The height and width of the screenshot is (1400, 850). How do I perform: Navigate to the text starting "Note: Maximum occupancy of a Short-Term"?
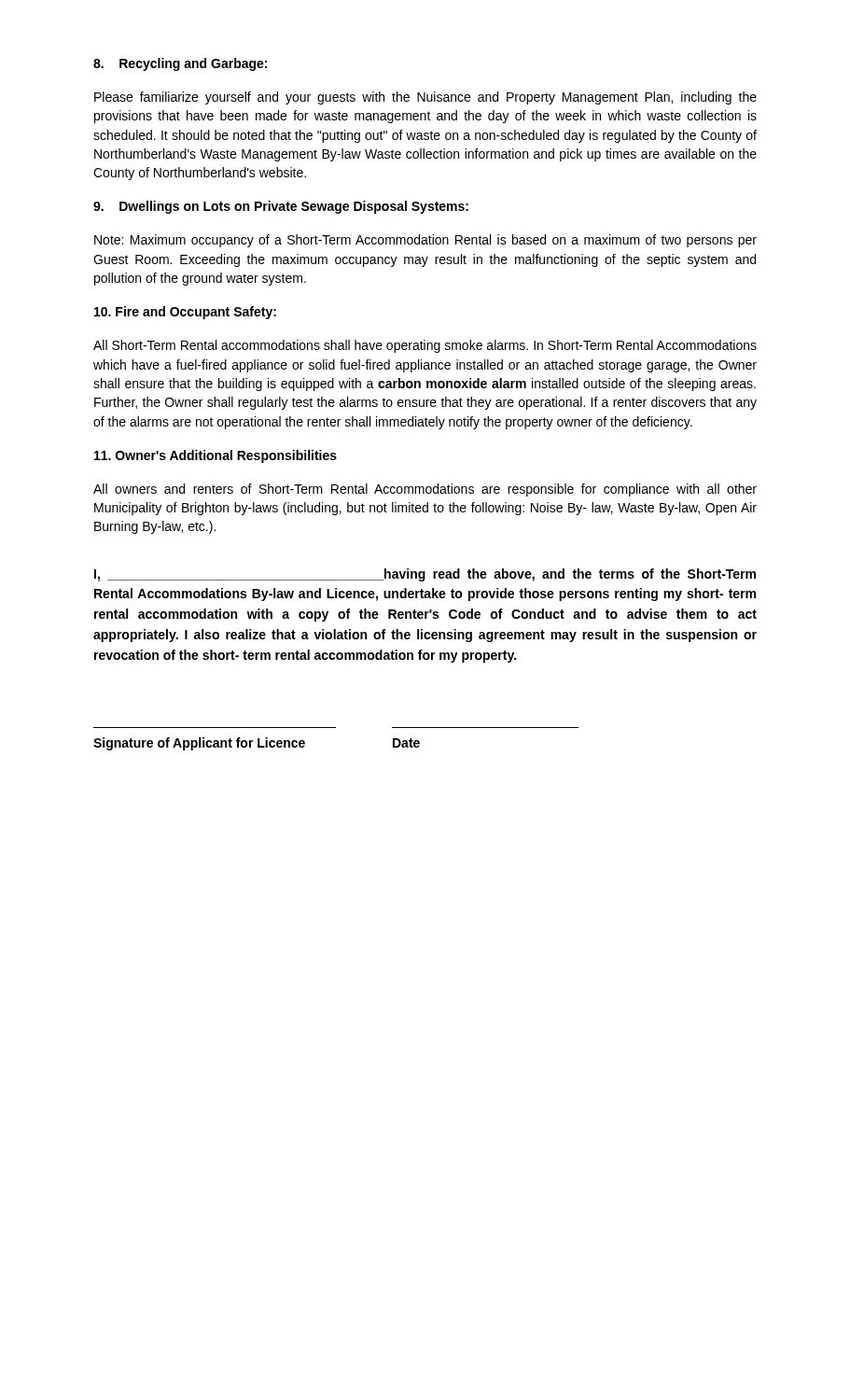(425, 259)
